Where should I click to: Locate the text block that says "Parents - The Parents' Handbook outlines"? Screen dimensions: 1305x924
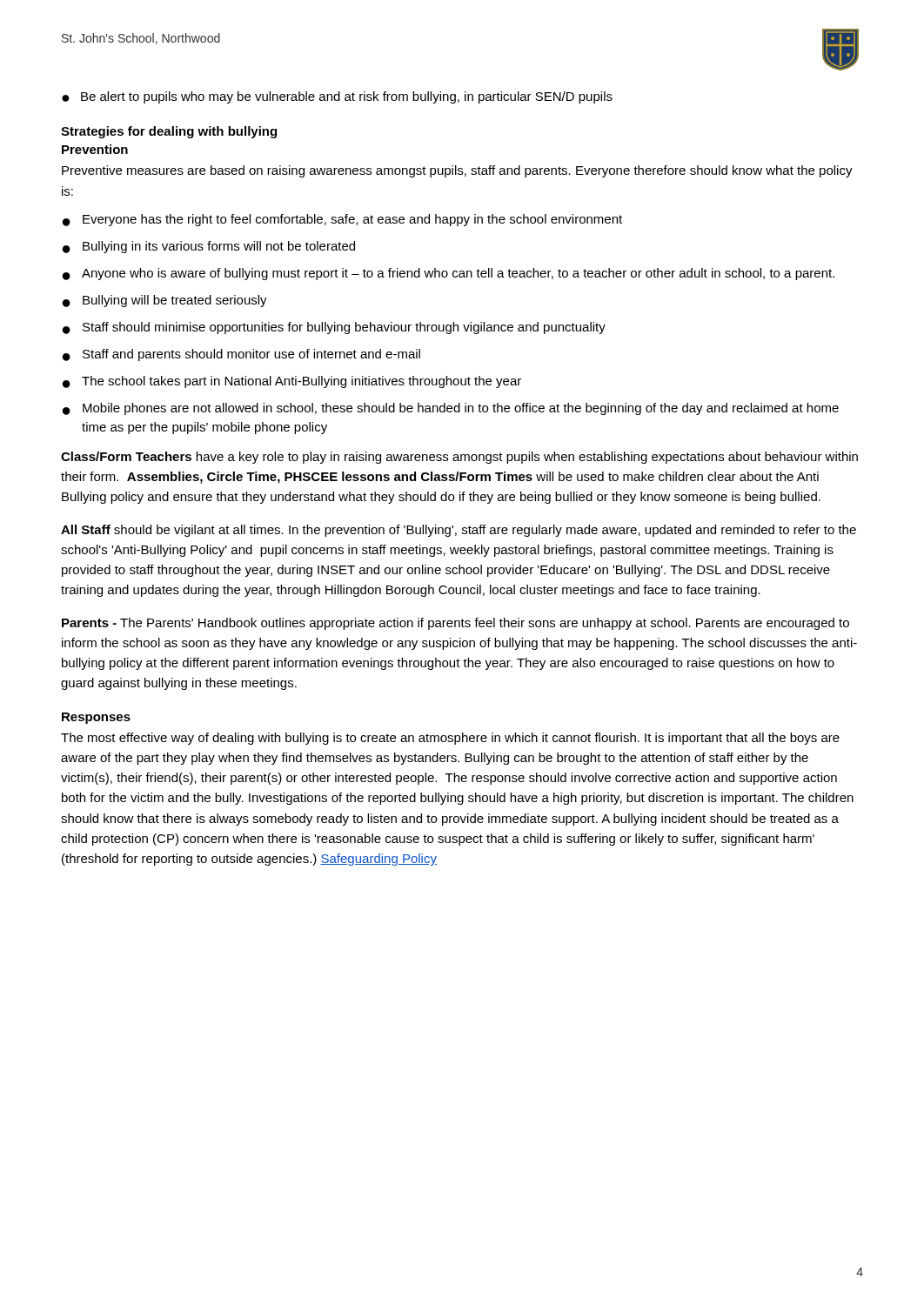tap(459, 652)
